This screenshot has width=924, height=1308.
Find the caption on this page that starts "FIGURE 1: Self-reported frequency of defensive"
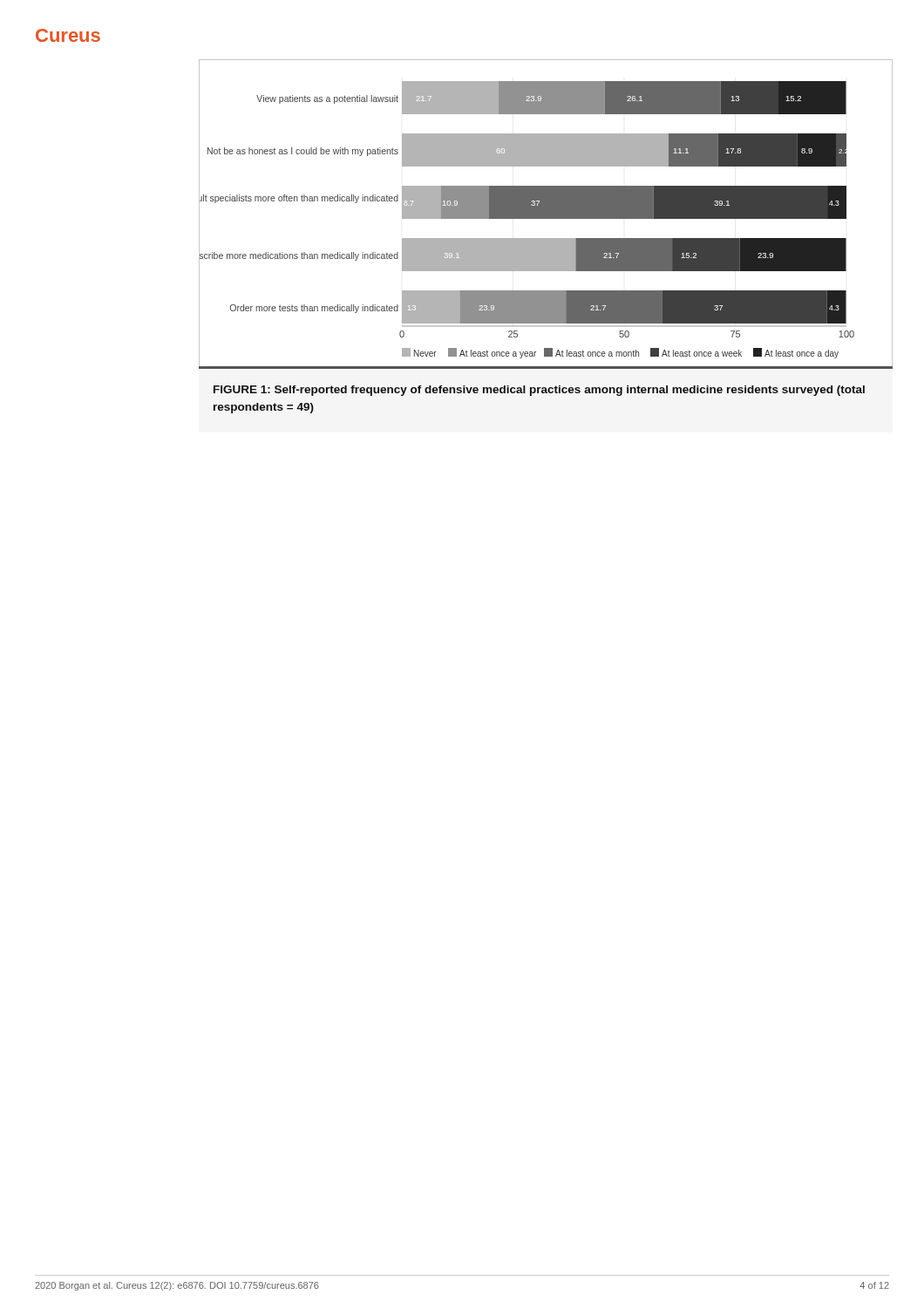(546, 399)
